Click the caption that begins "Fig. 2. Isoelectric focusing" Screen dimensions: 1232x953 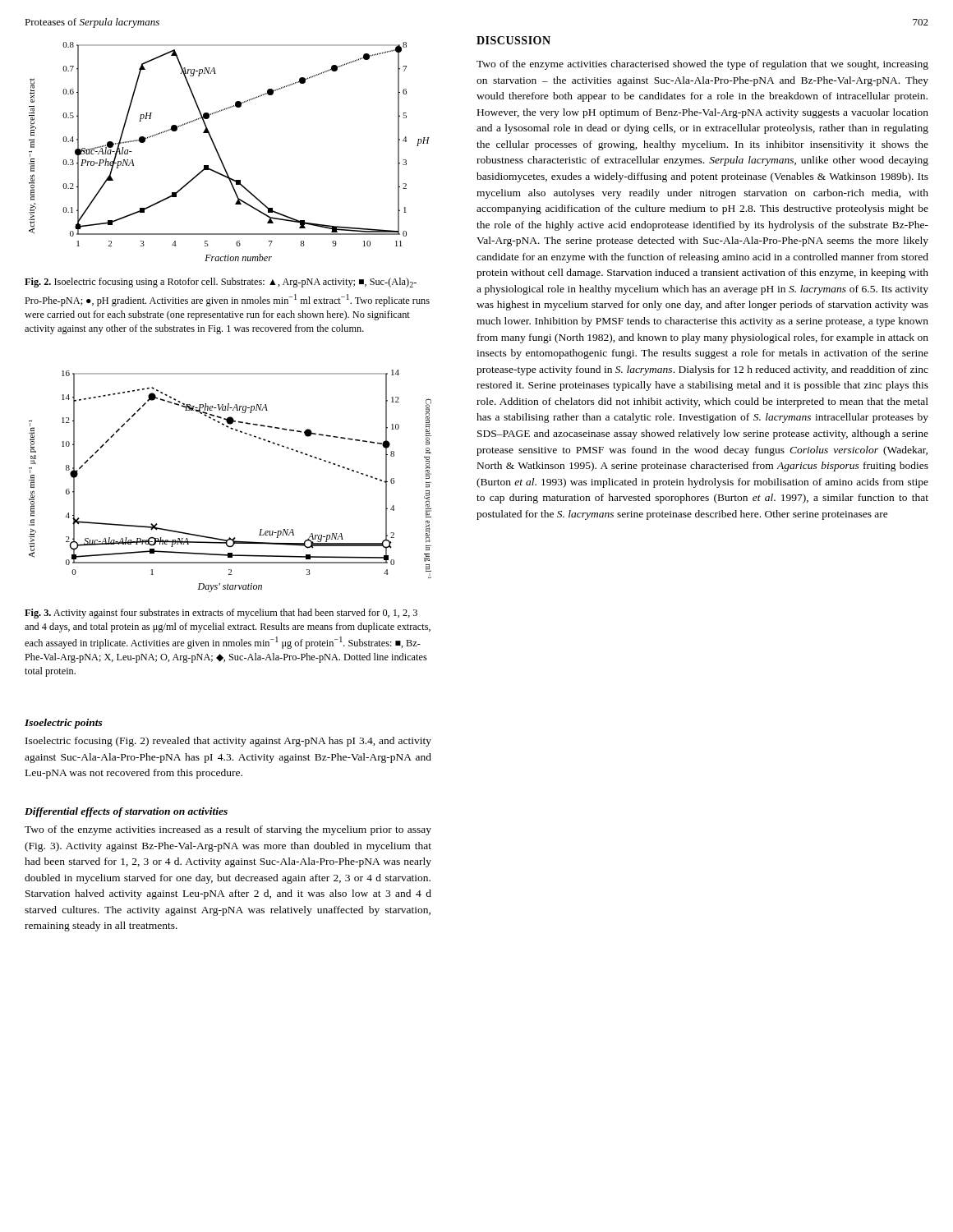click(227, 305)
